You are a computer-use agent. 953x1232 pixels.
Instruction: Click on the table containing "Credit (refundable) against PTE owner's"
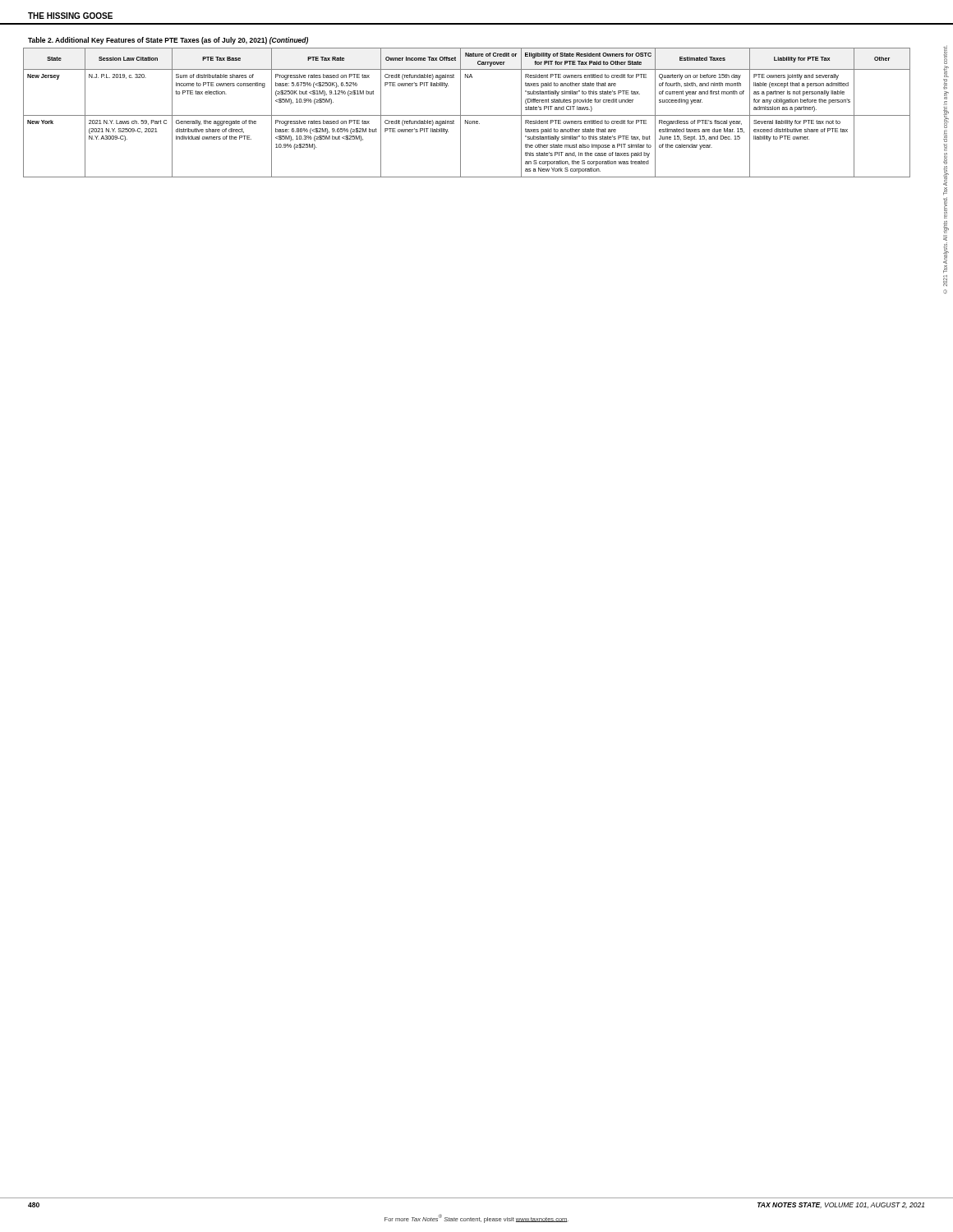coord(467,113)
